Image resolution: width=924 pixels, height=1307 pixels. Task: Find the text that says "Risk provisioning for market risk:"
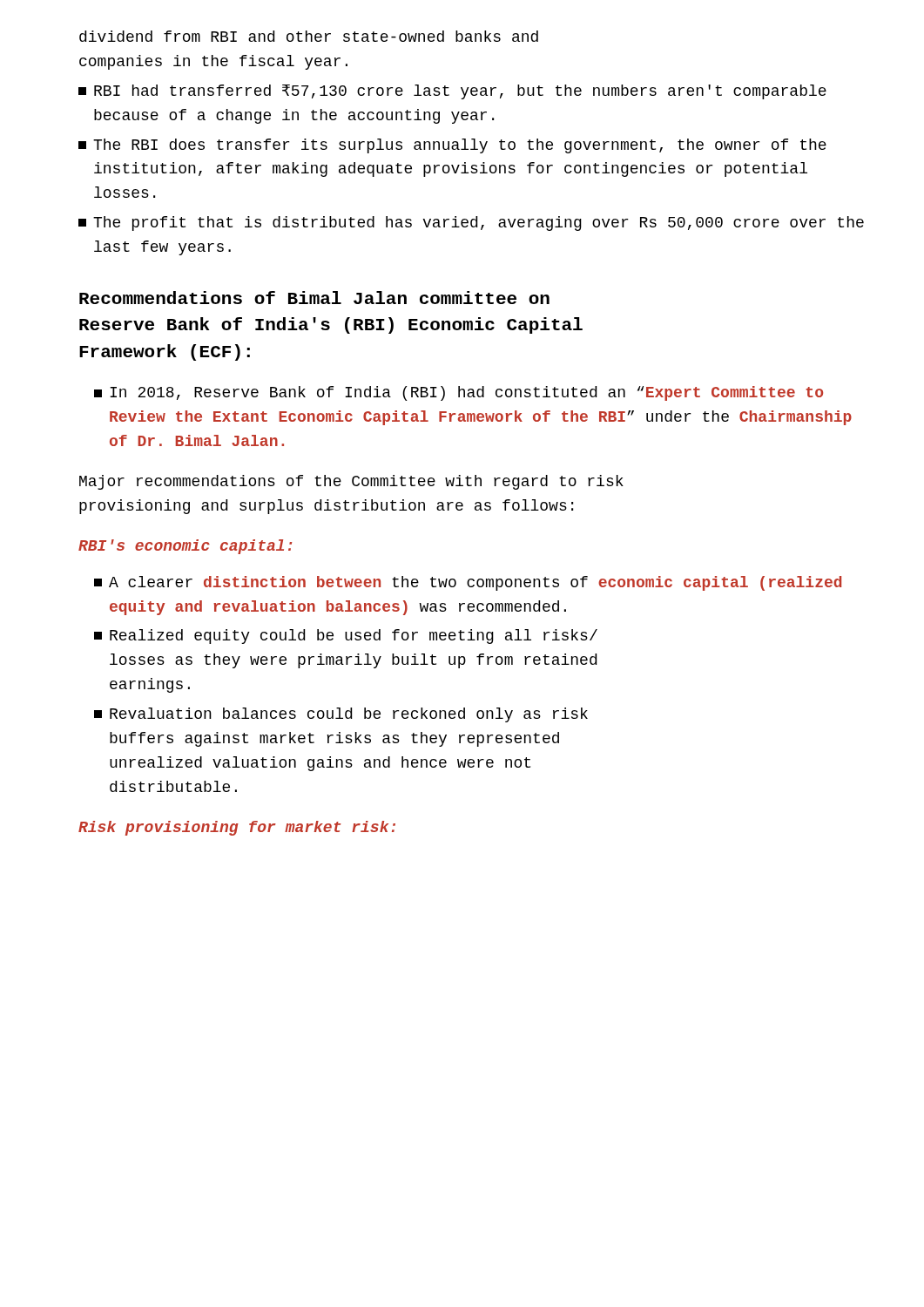[x=238, y=828]
